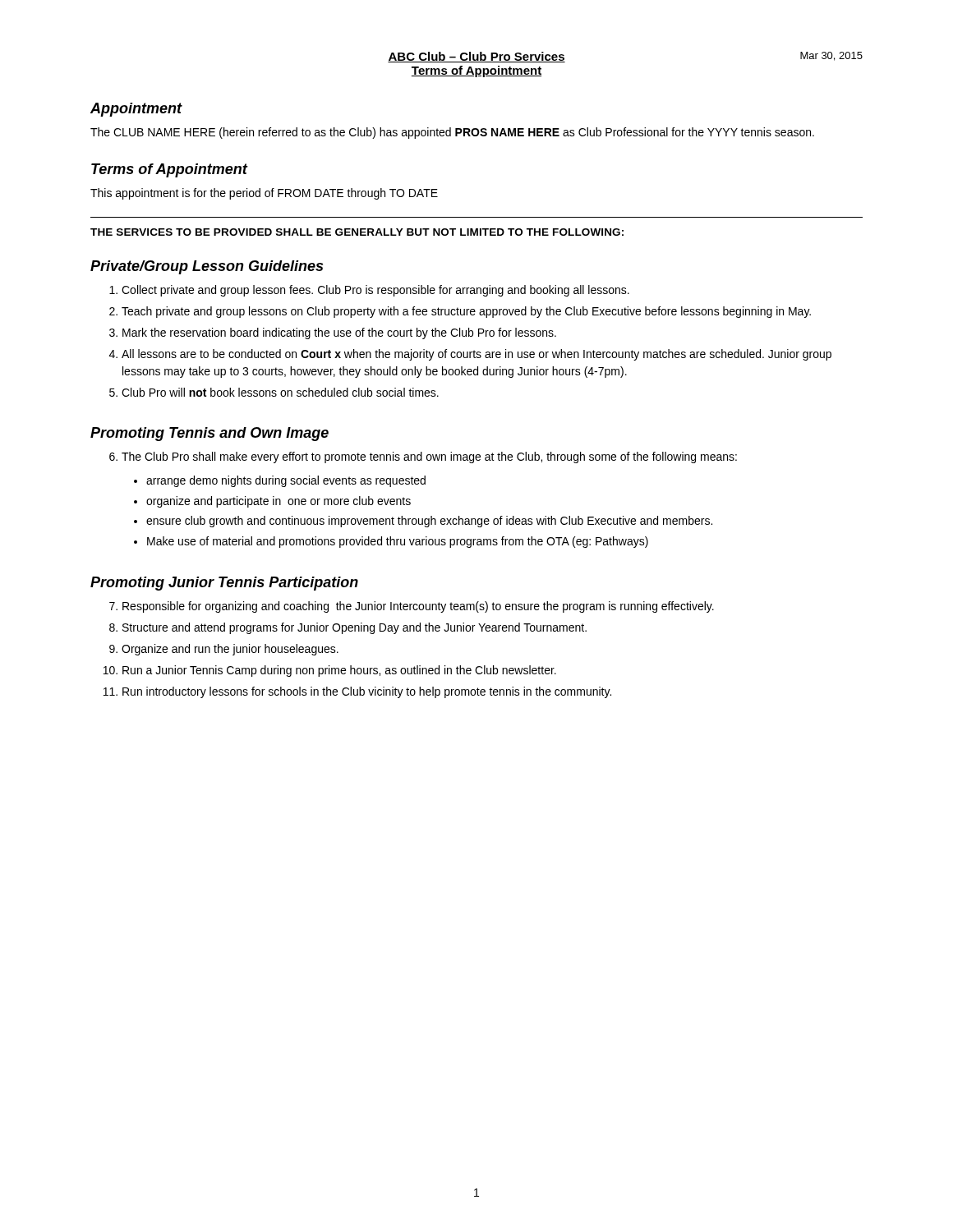Click on the text block starting "Responsible for organizing and coaching the Junior"
953x1232 pixels.
coord(418,606)
